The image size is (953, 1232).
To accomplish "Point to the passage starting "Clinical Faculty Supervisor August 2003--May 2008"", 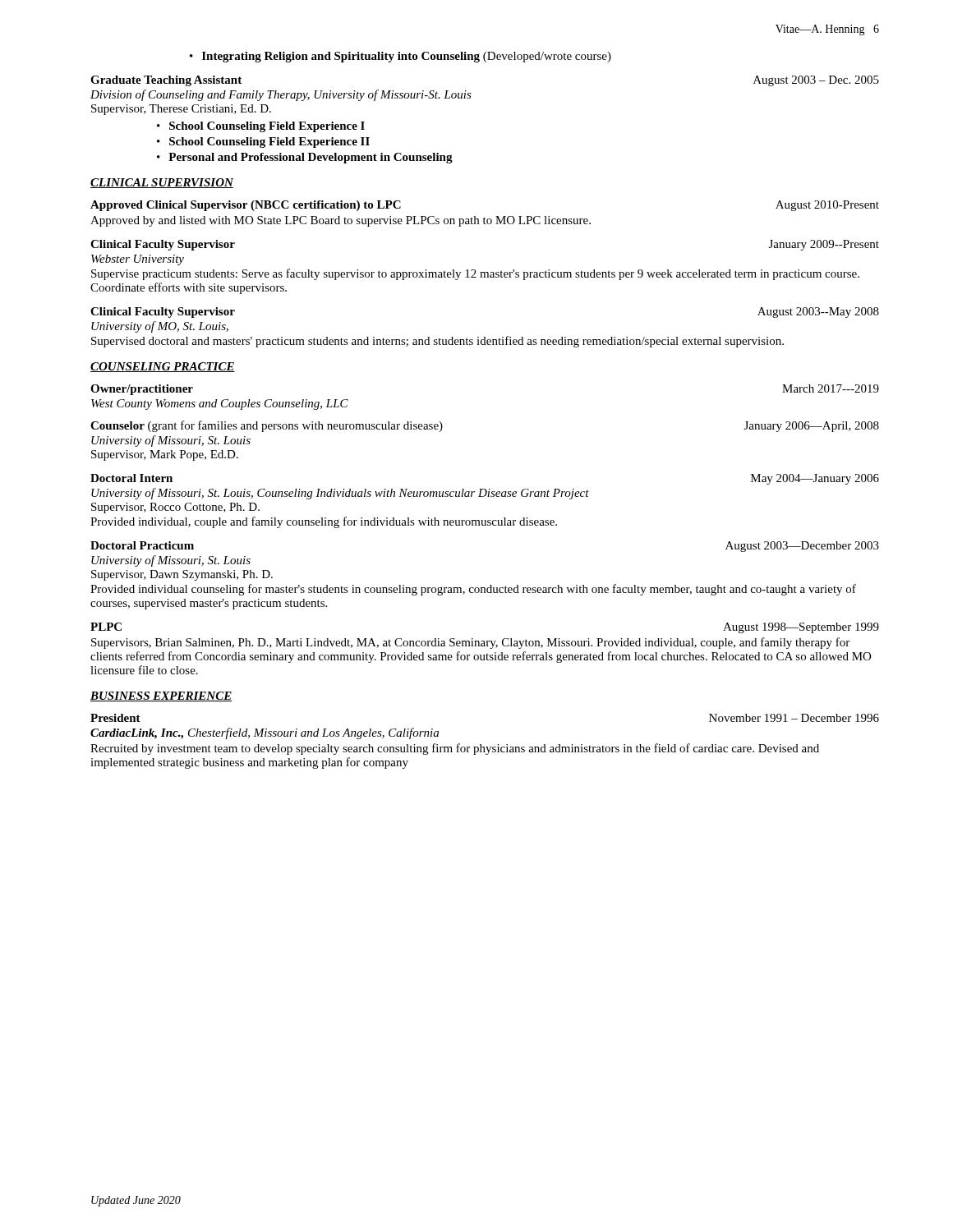I will pos(166,313).
